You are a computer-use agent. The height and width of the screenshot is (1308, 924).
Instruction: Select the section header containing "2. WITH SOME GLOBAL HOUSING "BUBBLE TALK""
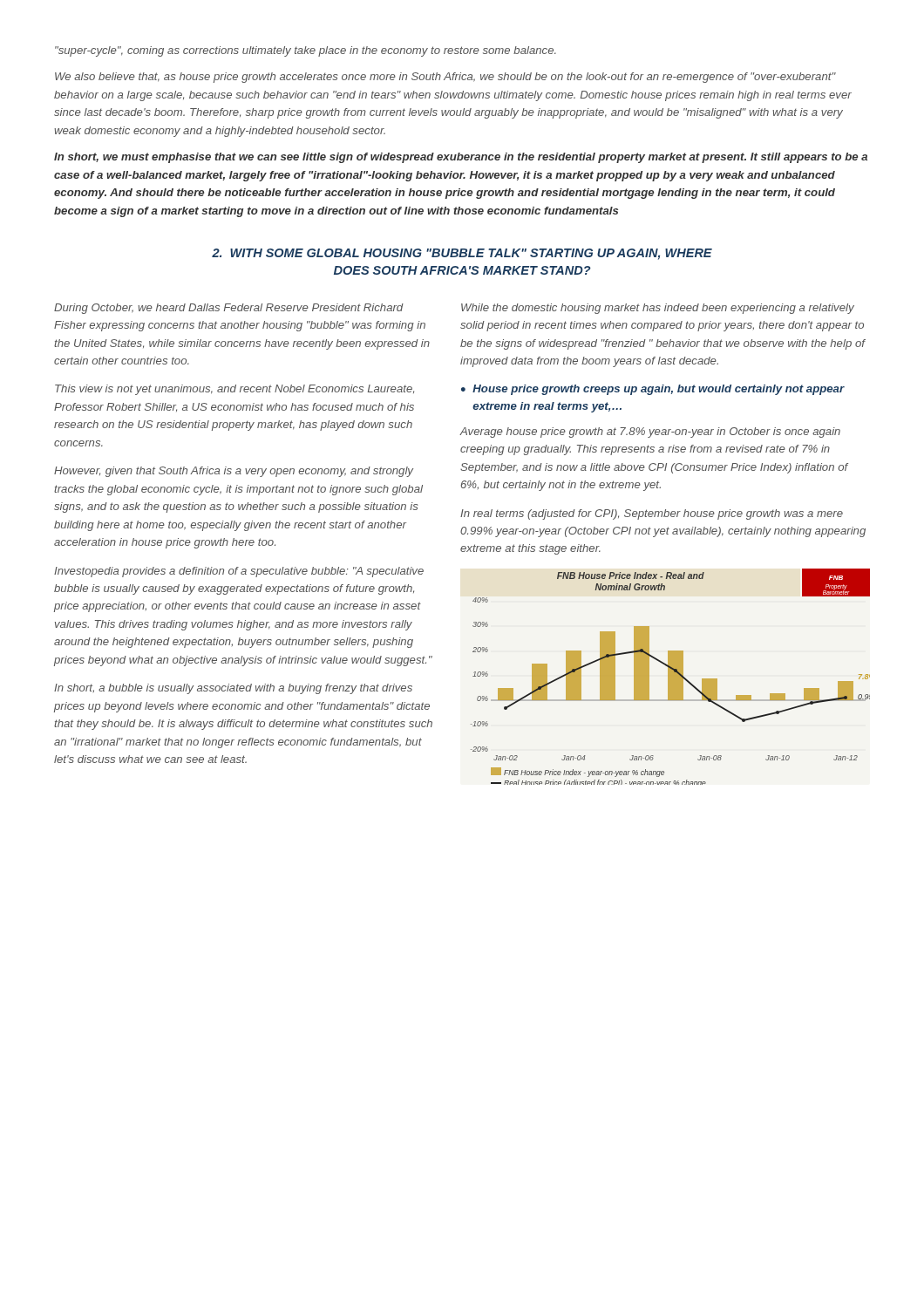(462, 262)
